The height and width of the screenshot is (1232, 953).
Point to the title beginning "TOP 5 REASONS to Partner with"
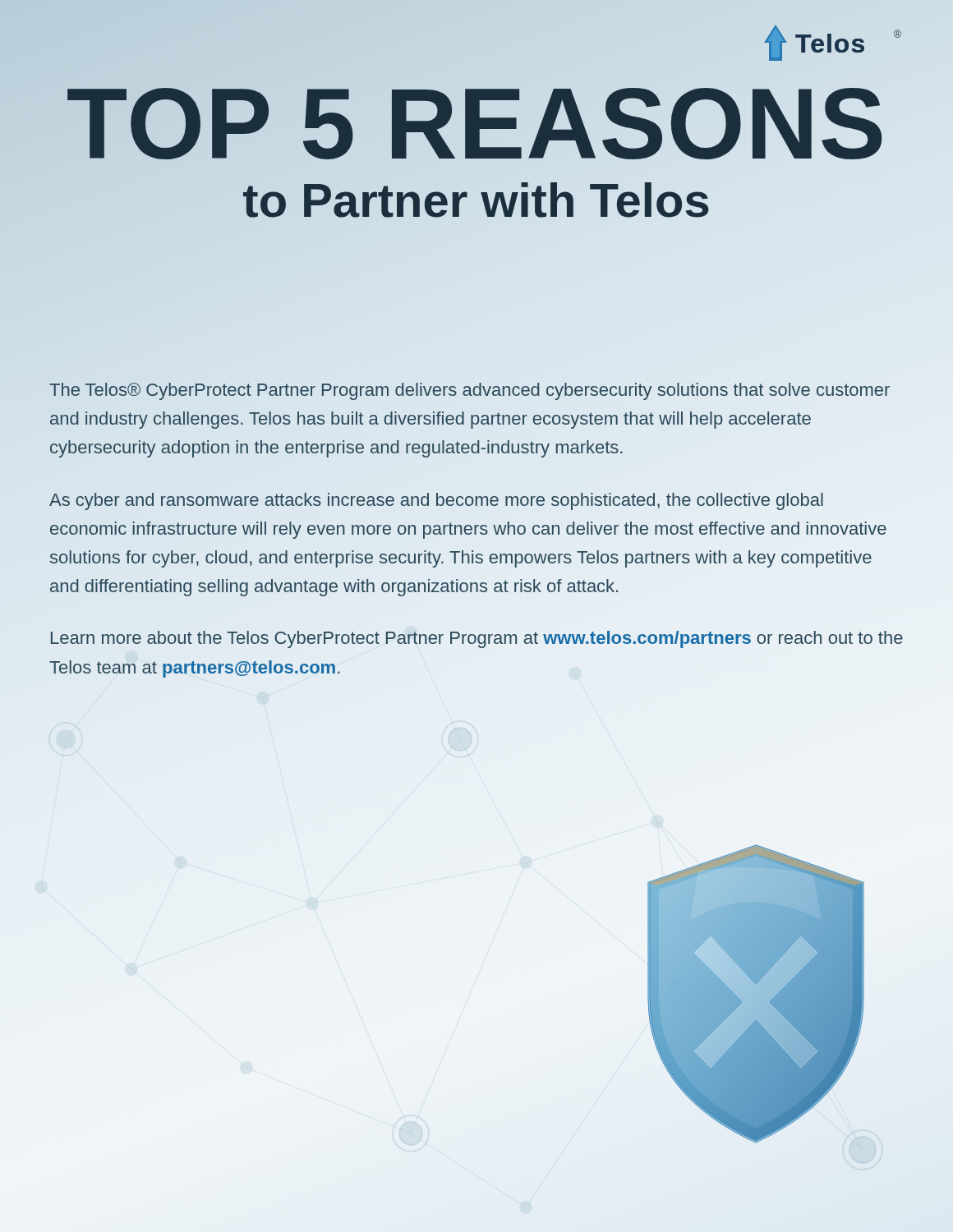(x=476, y=150)
